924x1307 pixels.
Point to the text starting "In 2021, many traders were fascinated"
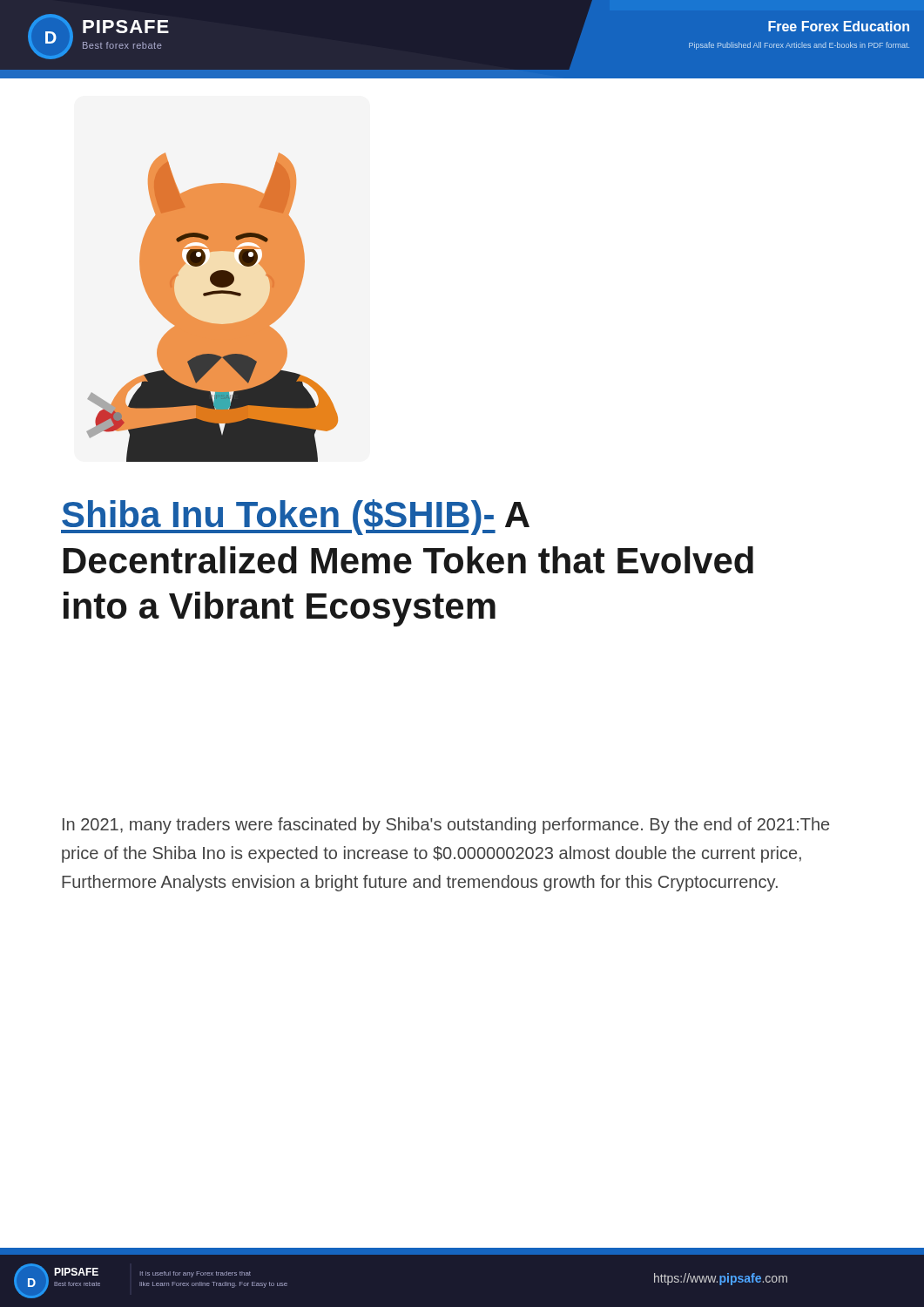[462, 853]
